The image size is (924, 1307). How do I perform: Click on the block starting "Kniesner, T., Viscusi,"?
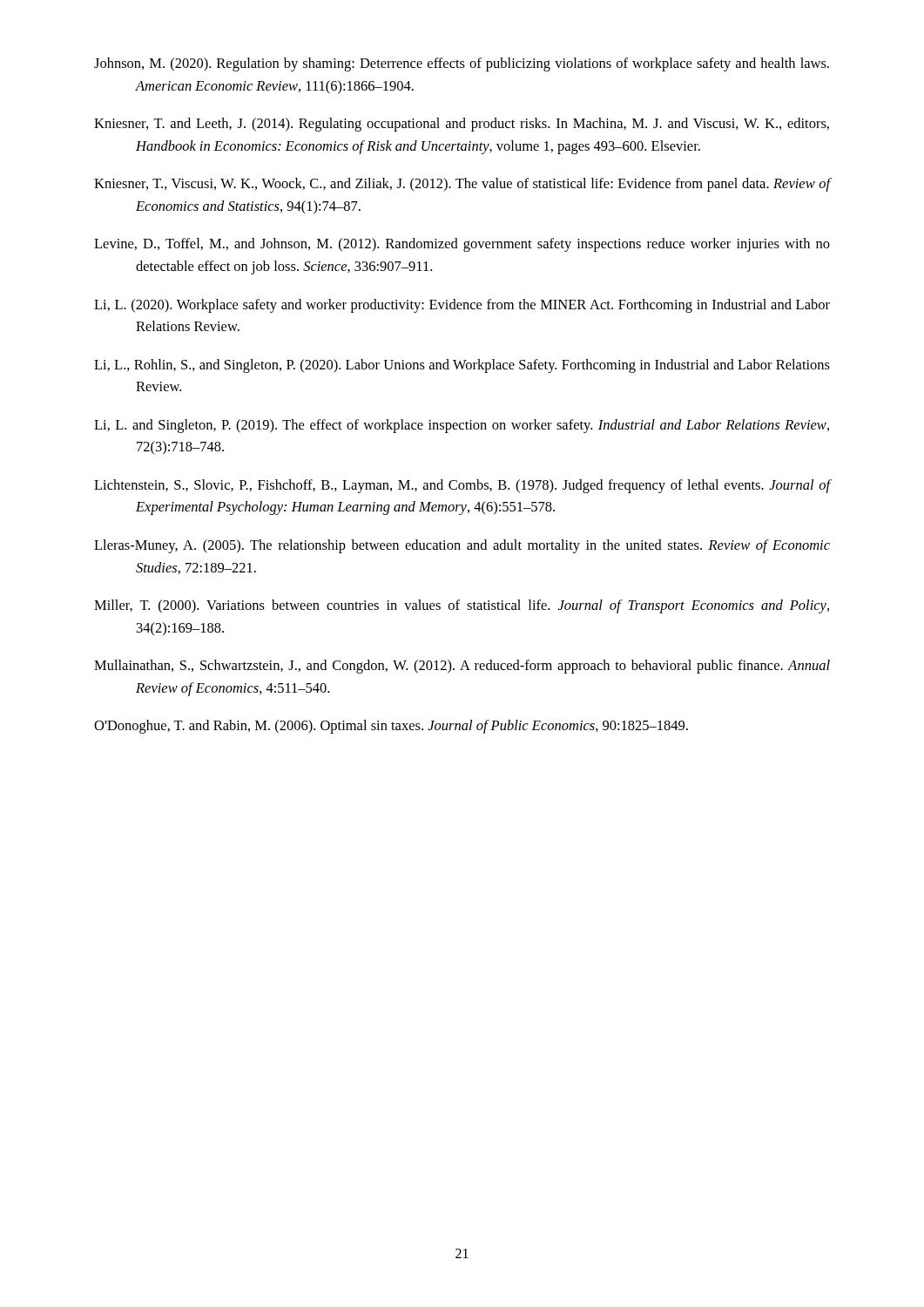462,195
